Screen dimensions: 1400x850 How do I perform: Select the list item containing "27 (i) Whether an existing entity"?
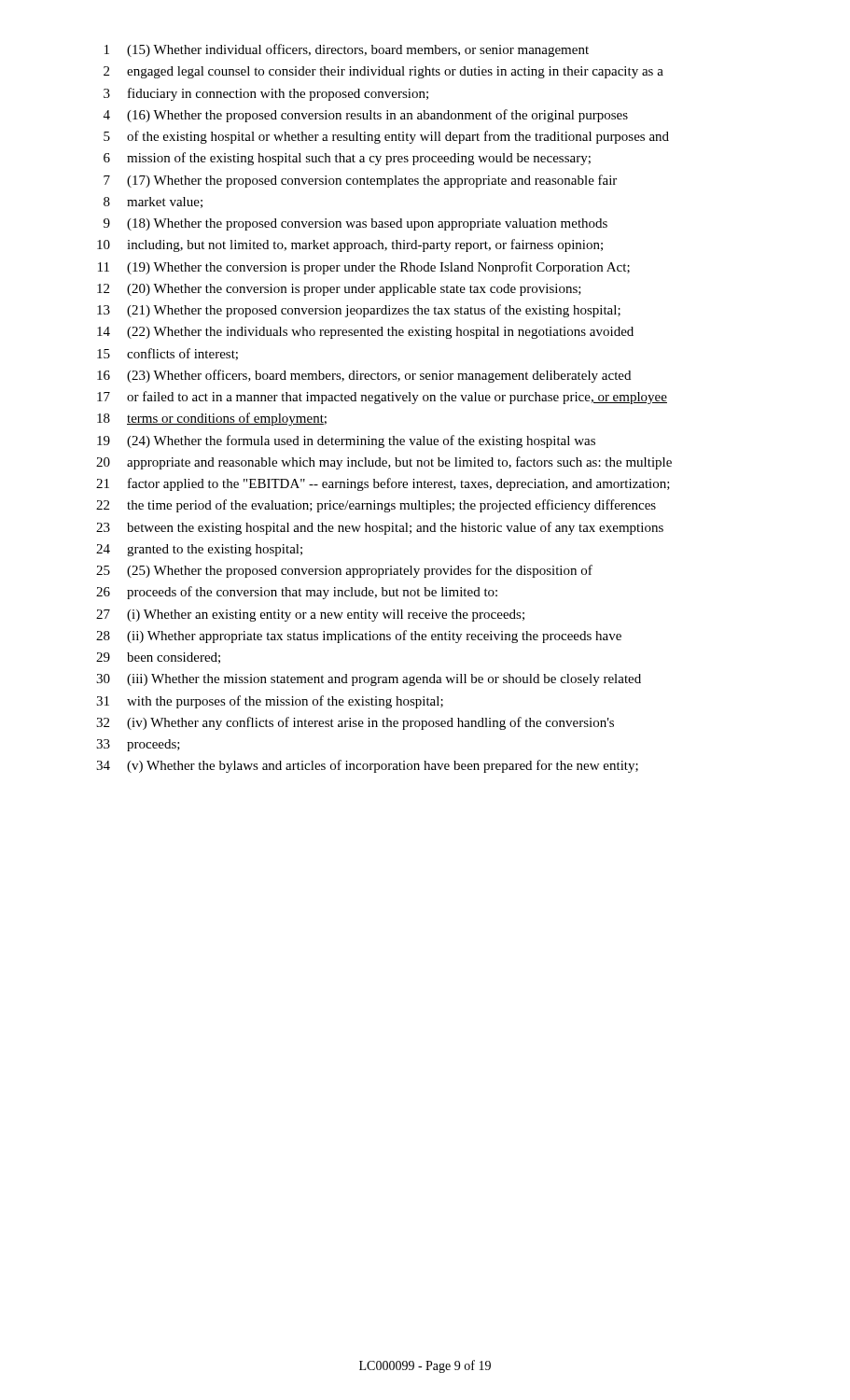[425, 614]
